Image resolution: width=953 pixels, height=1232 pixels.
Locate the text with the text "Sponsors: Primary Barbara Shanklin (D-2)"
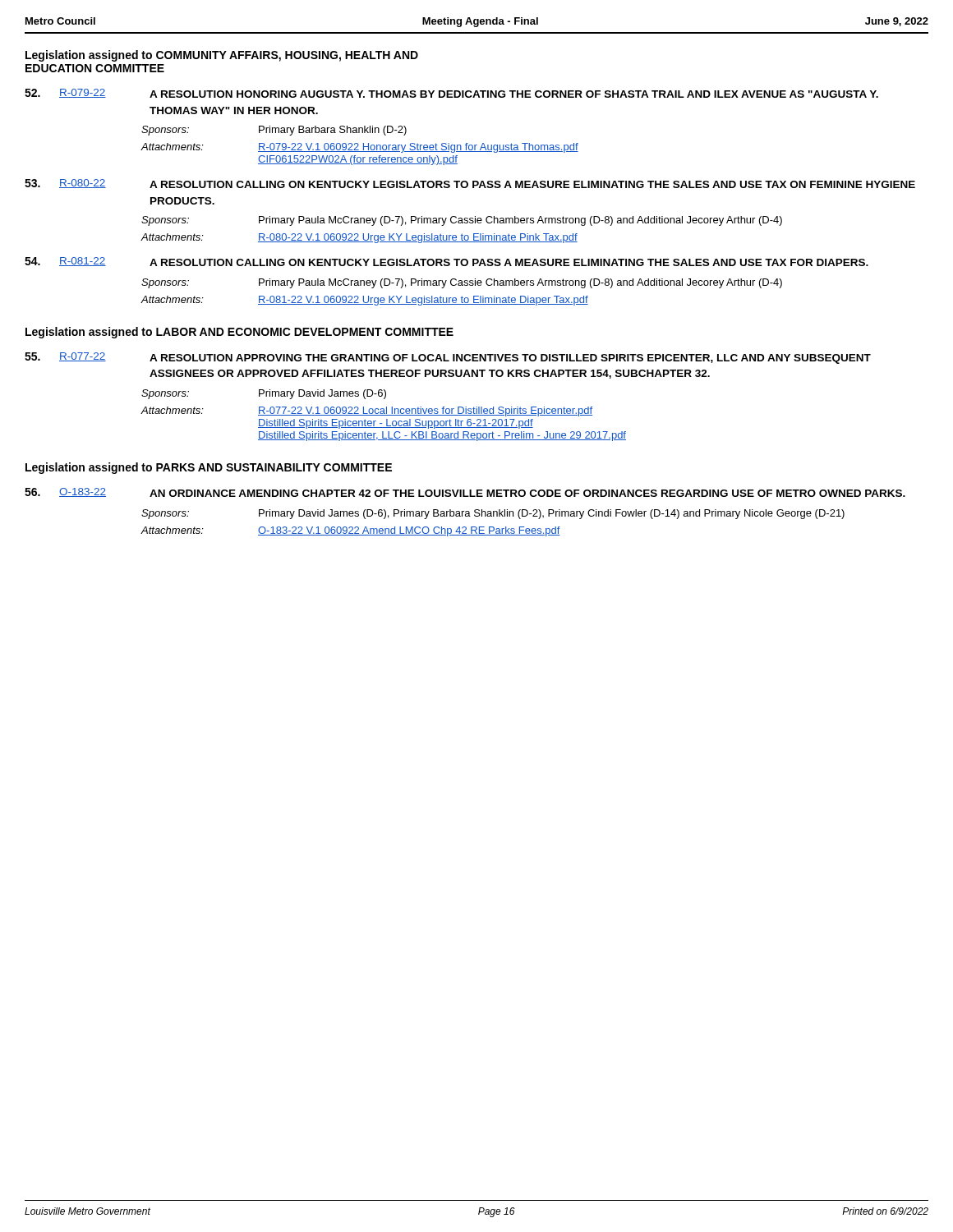274,131
